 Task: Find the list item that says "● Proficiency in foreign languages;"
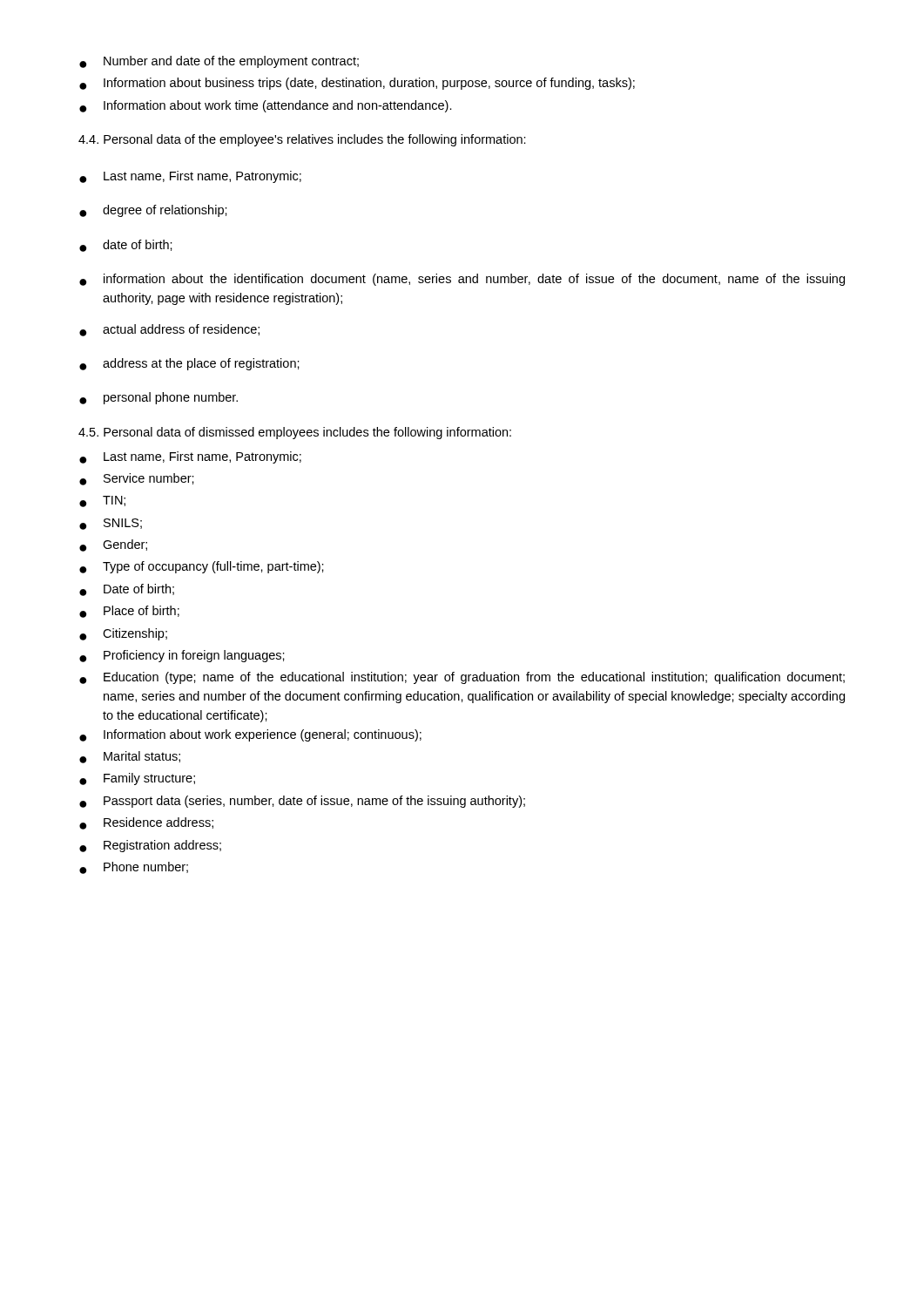[x=182, y=656]
